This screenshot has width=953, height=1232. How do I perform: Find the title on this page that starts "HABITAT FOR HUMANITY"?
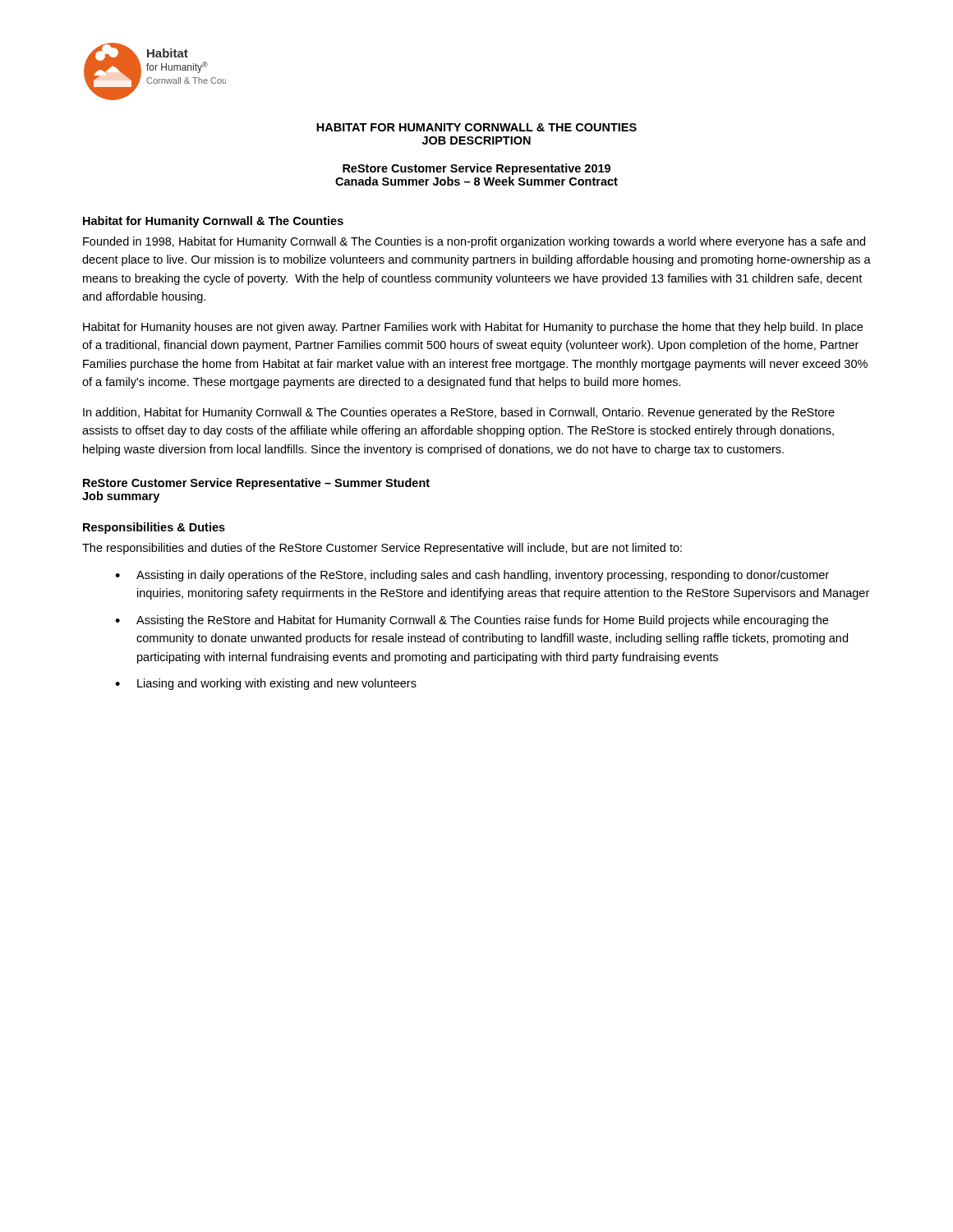(476, 134)
